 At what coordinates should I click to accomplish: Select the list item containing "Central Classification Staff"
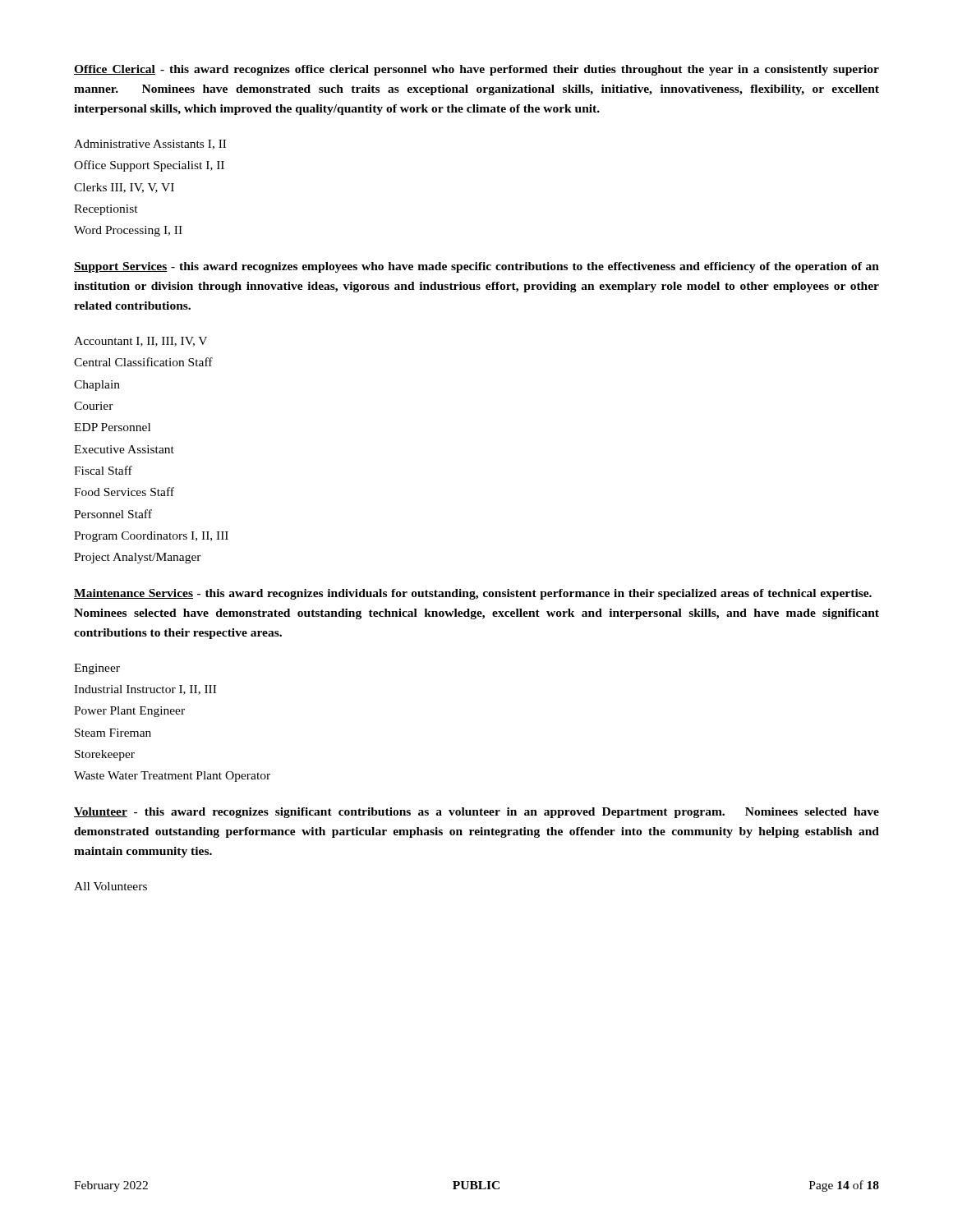(x=143, y=362)
